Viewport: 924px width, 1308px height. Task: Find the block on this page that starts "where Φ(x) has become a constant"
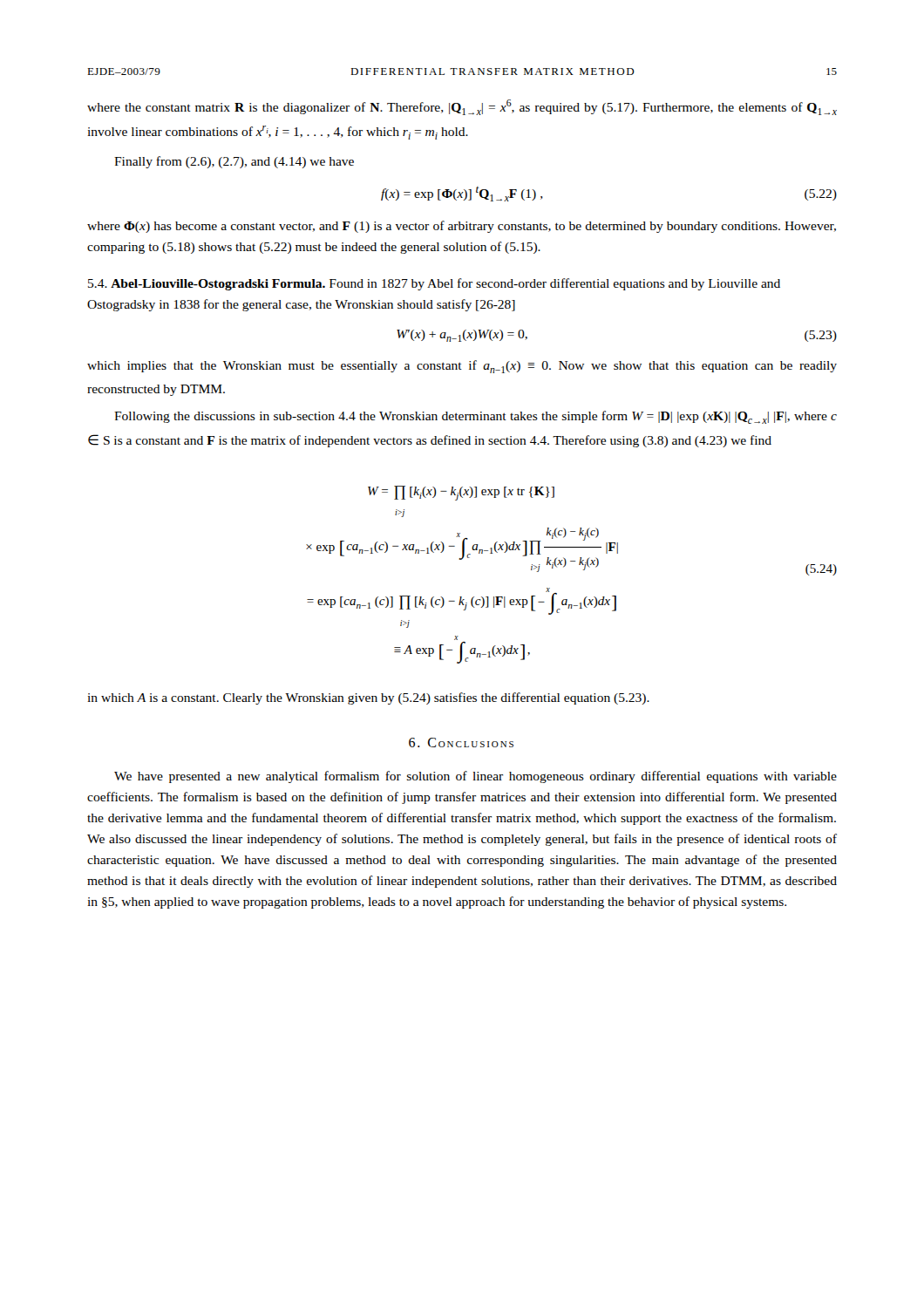pos(462,236)
